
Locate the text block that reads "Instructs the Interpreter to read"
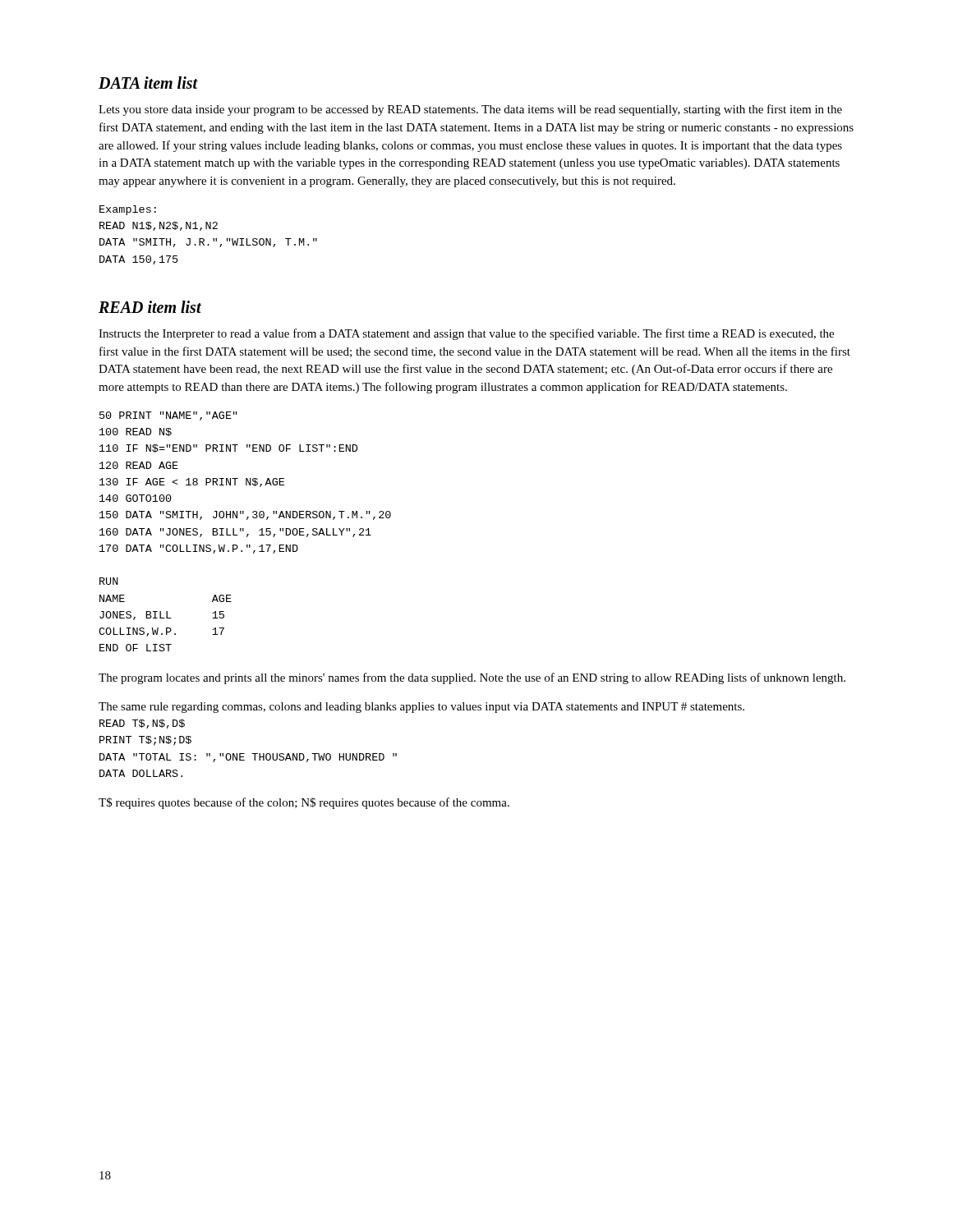coord(474,360)
